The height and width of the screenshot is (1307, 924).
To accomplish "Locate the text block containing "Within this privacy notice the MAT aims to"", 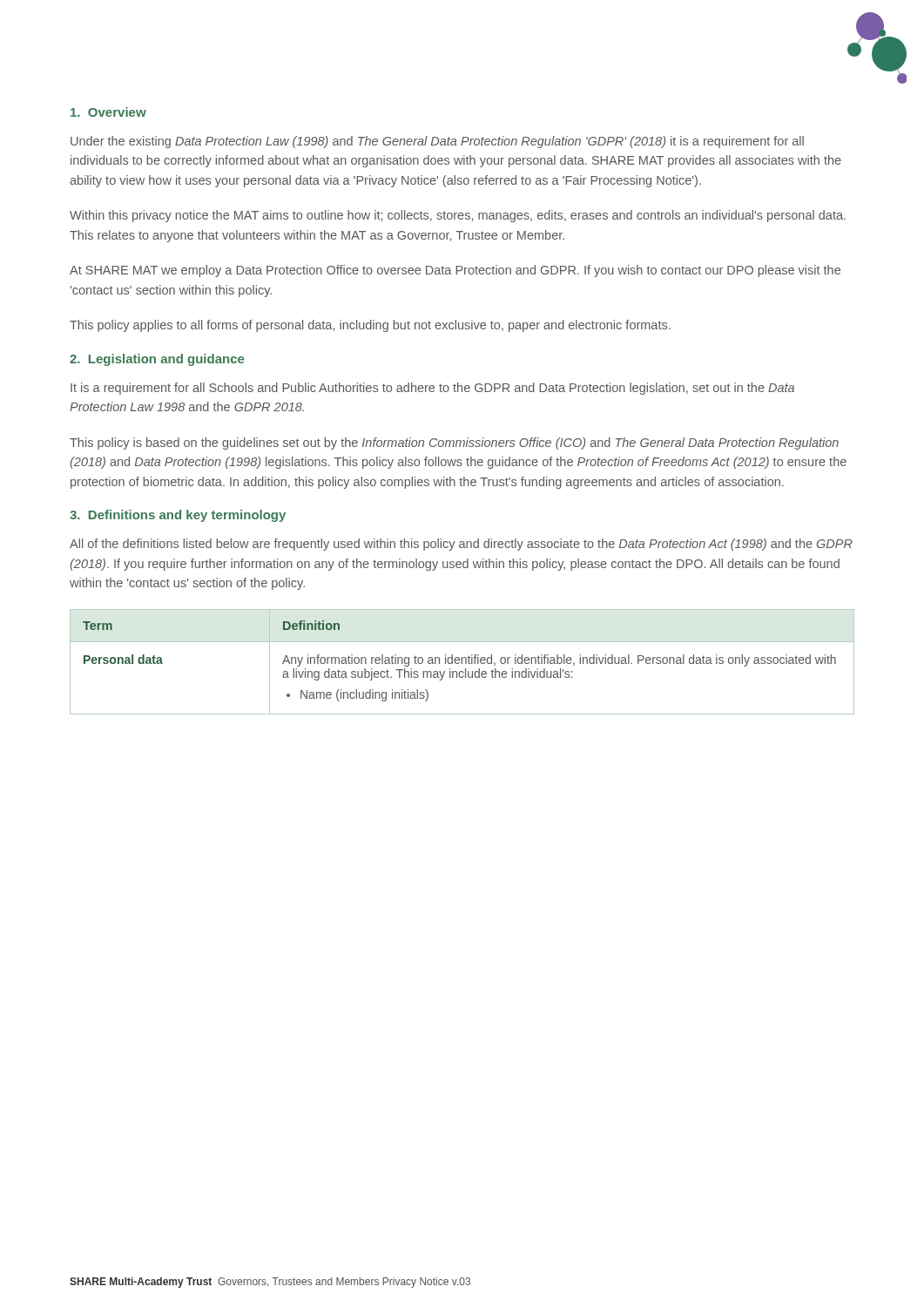I will point(458,225).
